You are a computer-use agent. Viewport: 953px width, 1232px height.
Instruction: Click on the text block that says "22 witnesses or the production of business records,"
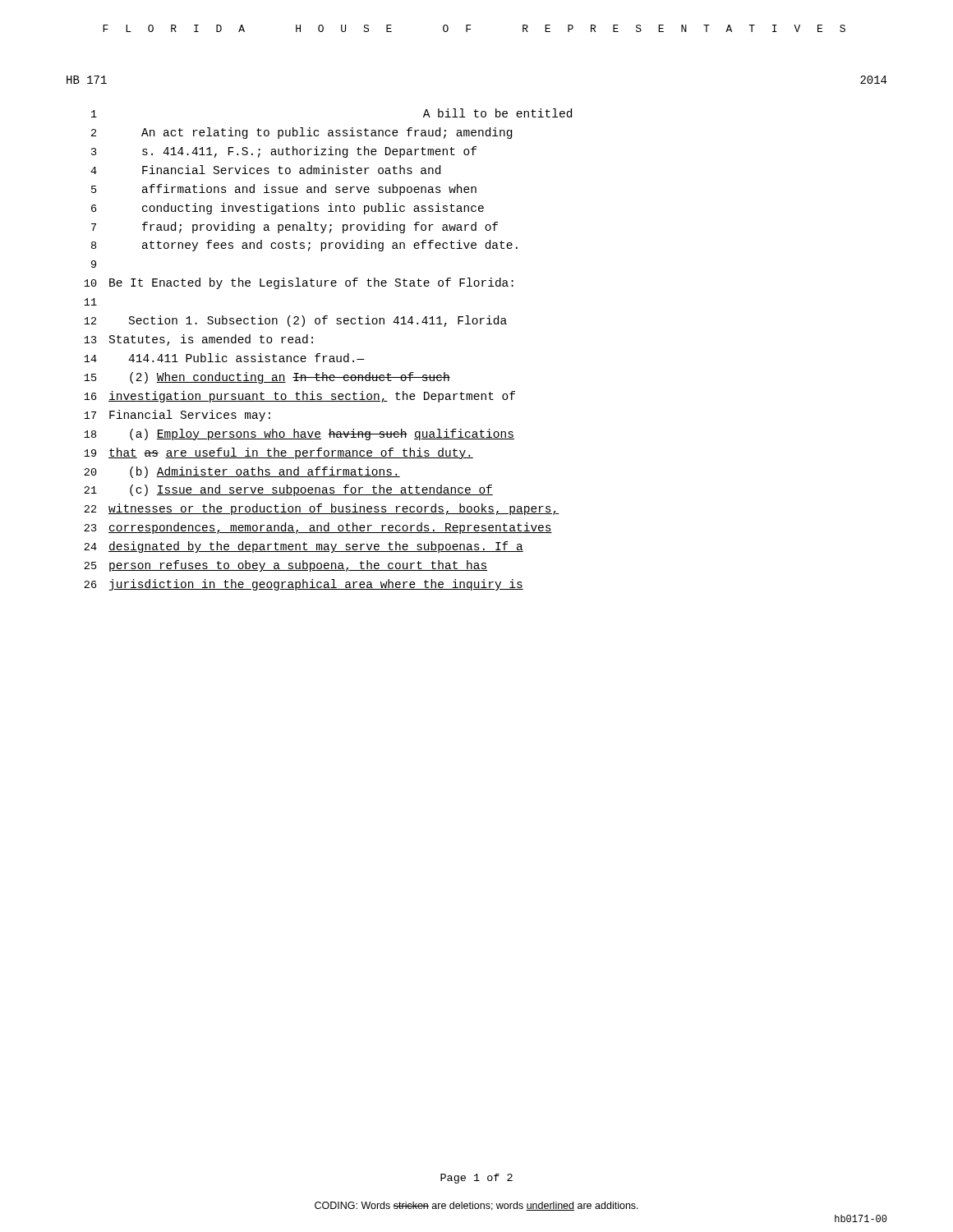pos(476,510)
